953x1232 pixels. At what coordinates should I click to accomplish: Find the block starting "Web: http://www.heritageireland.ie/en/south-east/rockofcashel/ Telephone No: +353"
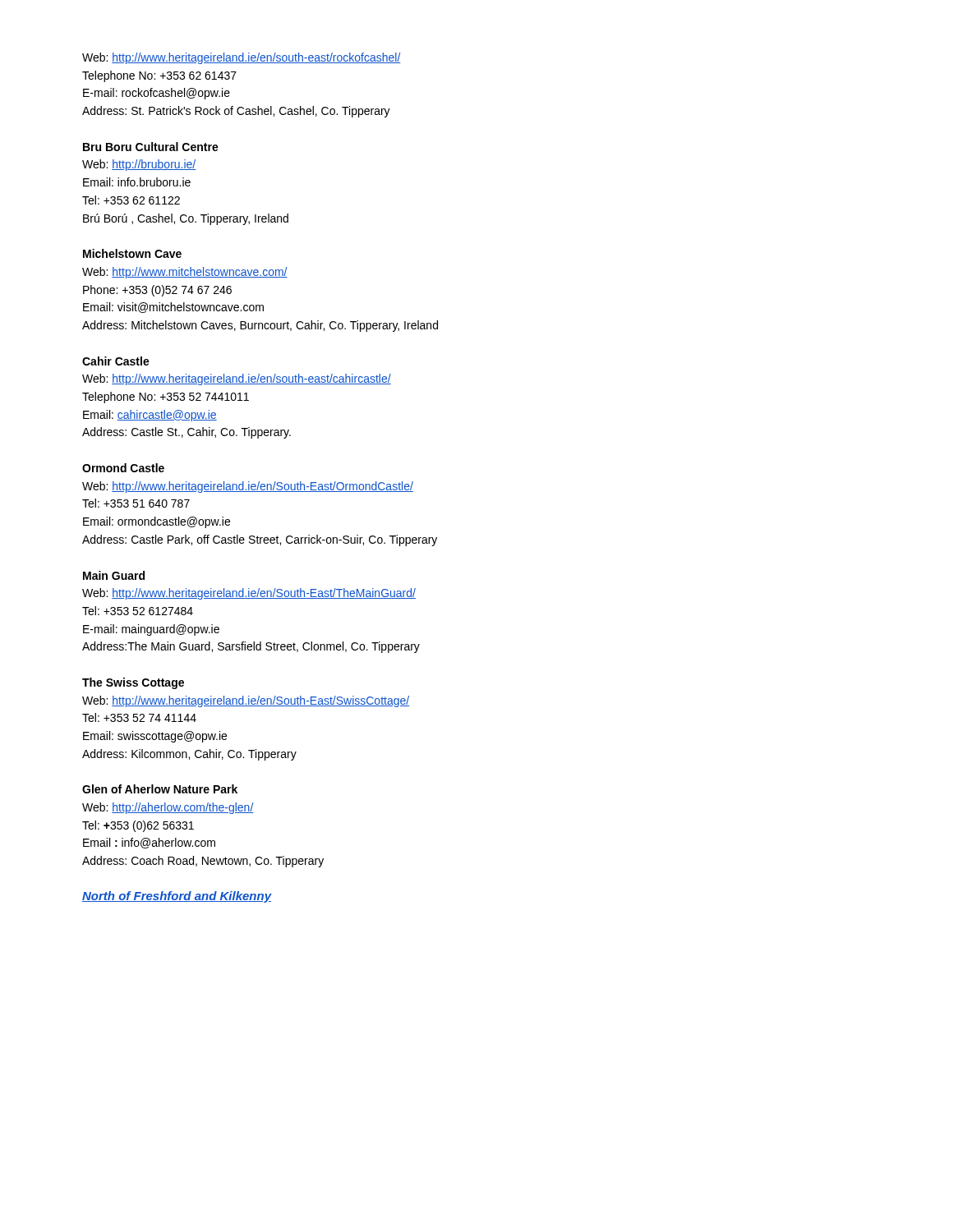[242, 58]
